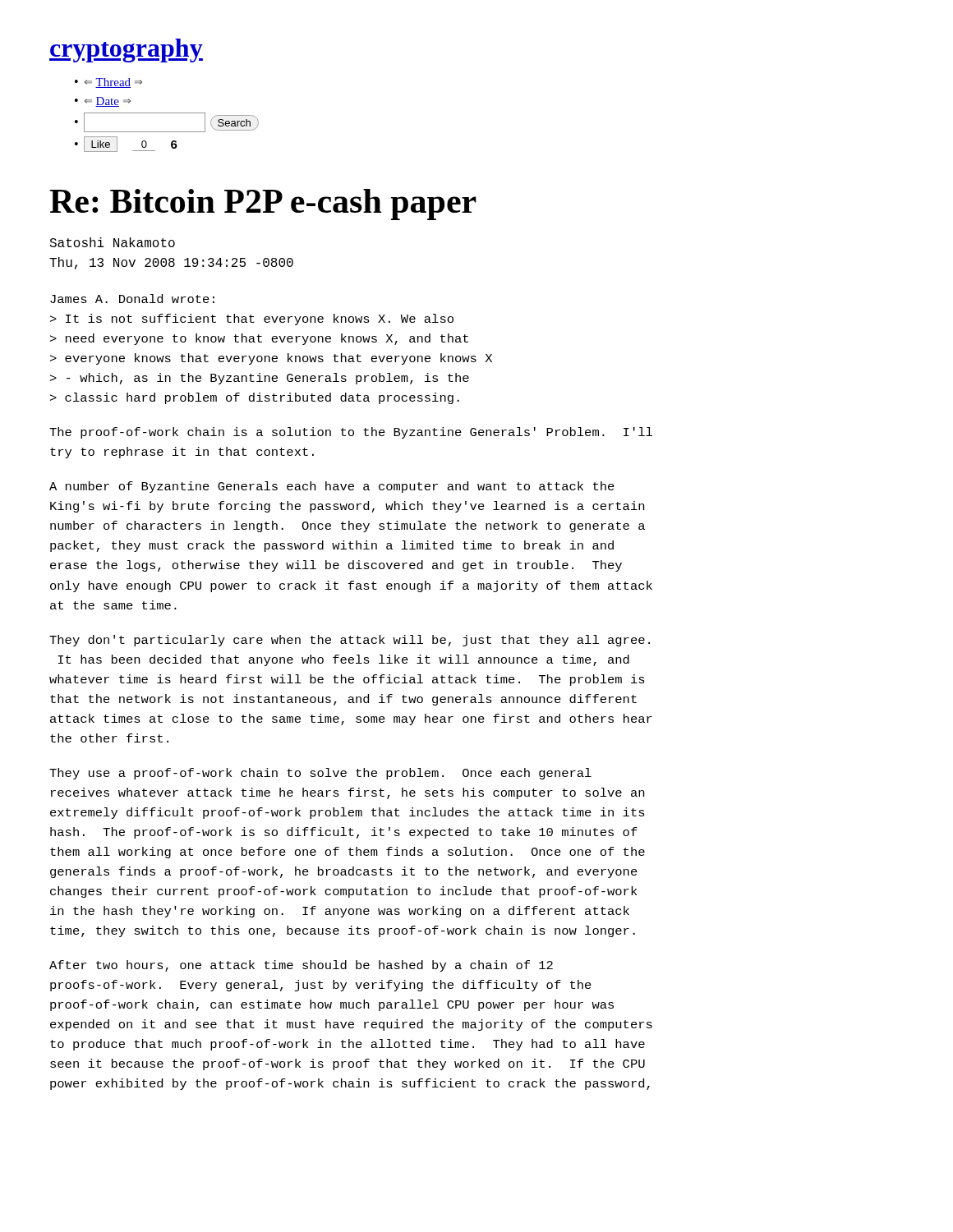Navigate to the element starting "Re: Bitcoin P2P e-cash paper"

[476, 201]
